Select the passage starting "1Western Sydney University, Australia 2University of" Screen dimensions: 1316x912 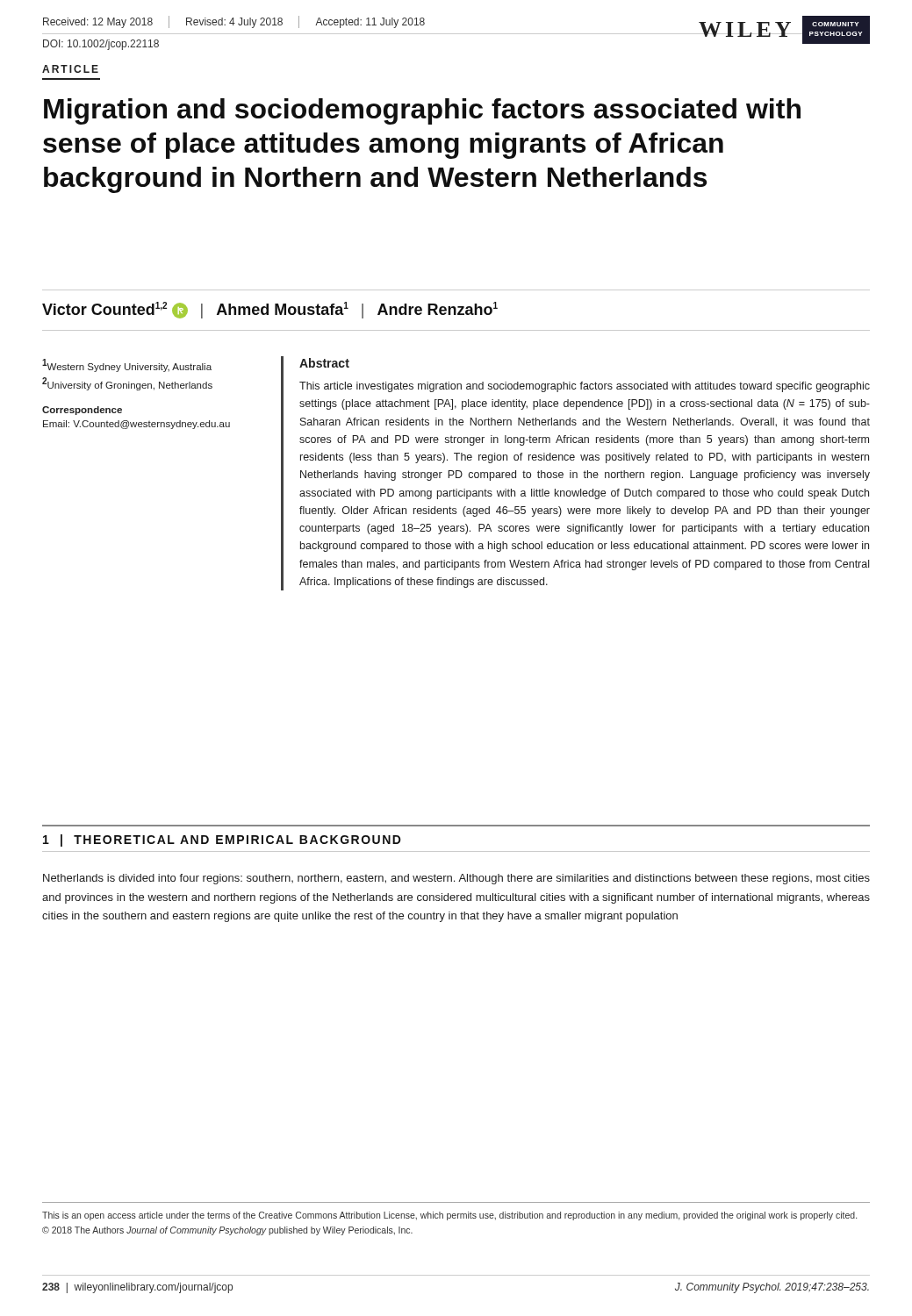pos(152,393)
